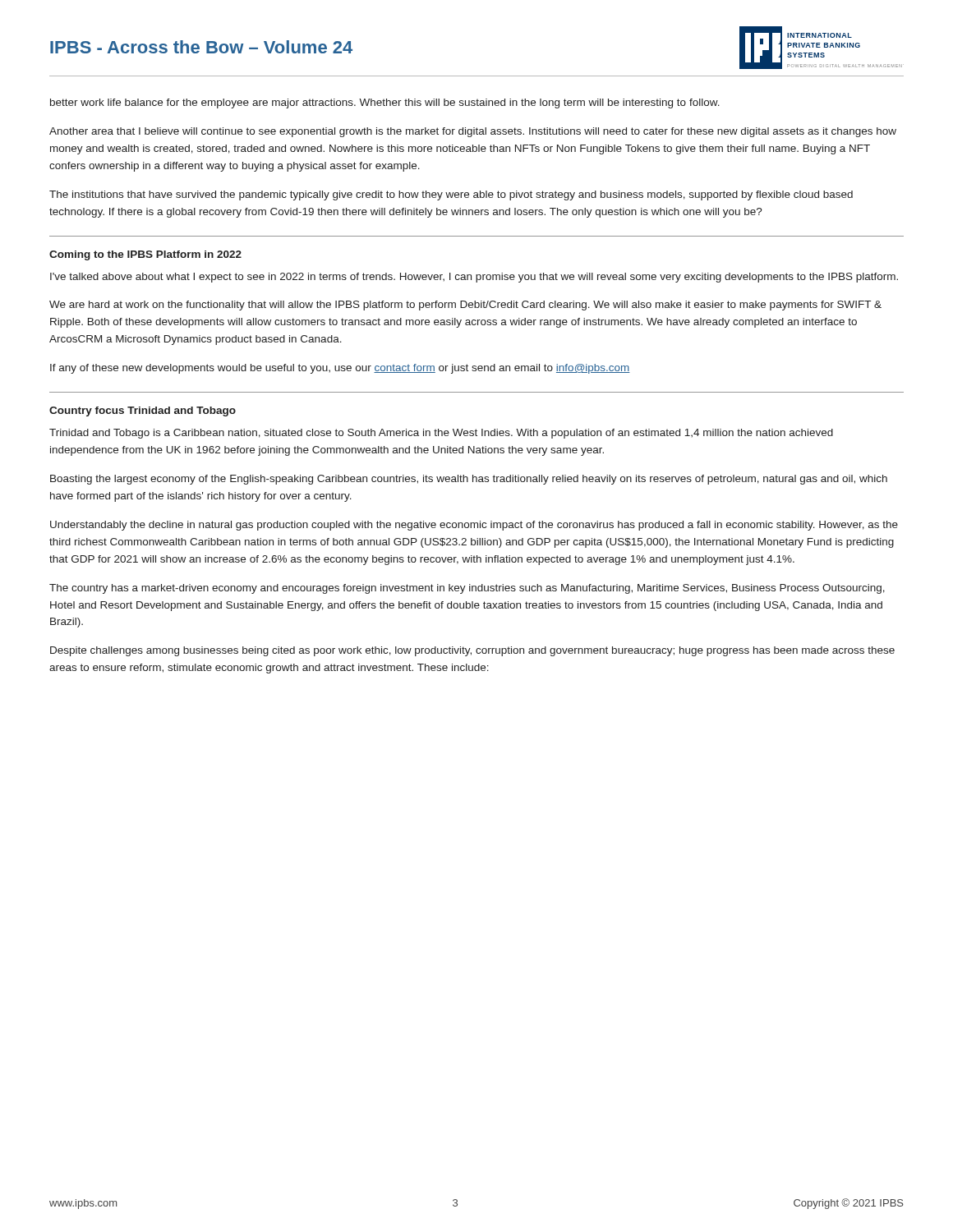Select the element starting "Another area that"
953x1232 pixels.
tap(473, 148)
